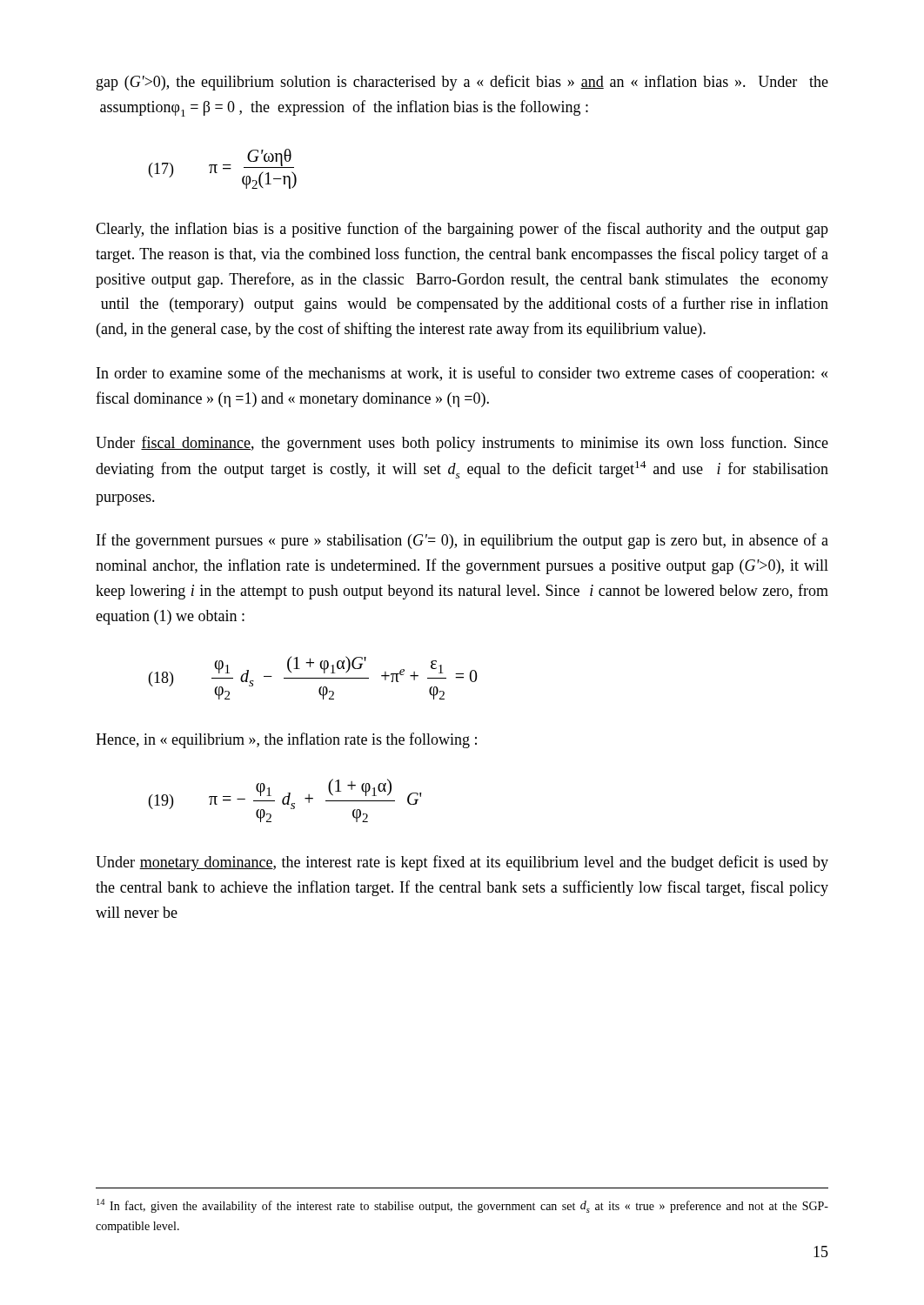Locate the text block that says "Under monetary dominance, the interest"
This screenshot has height=1305, width=924.
click(462, 887)
